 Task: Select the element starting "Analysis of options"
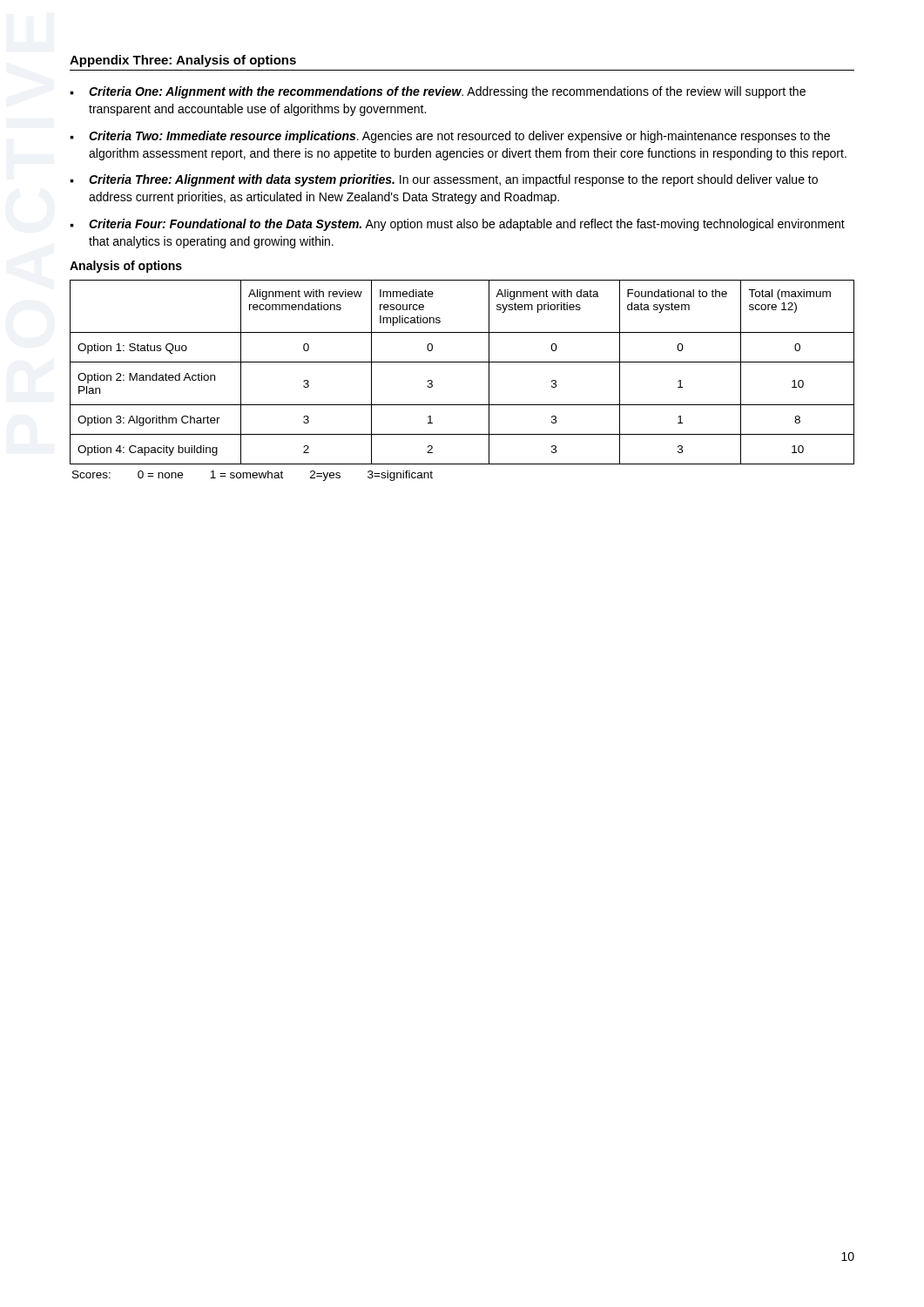pyautogui.click(x=126, y=266)
